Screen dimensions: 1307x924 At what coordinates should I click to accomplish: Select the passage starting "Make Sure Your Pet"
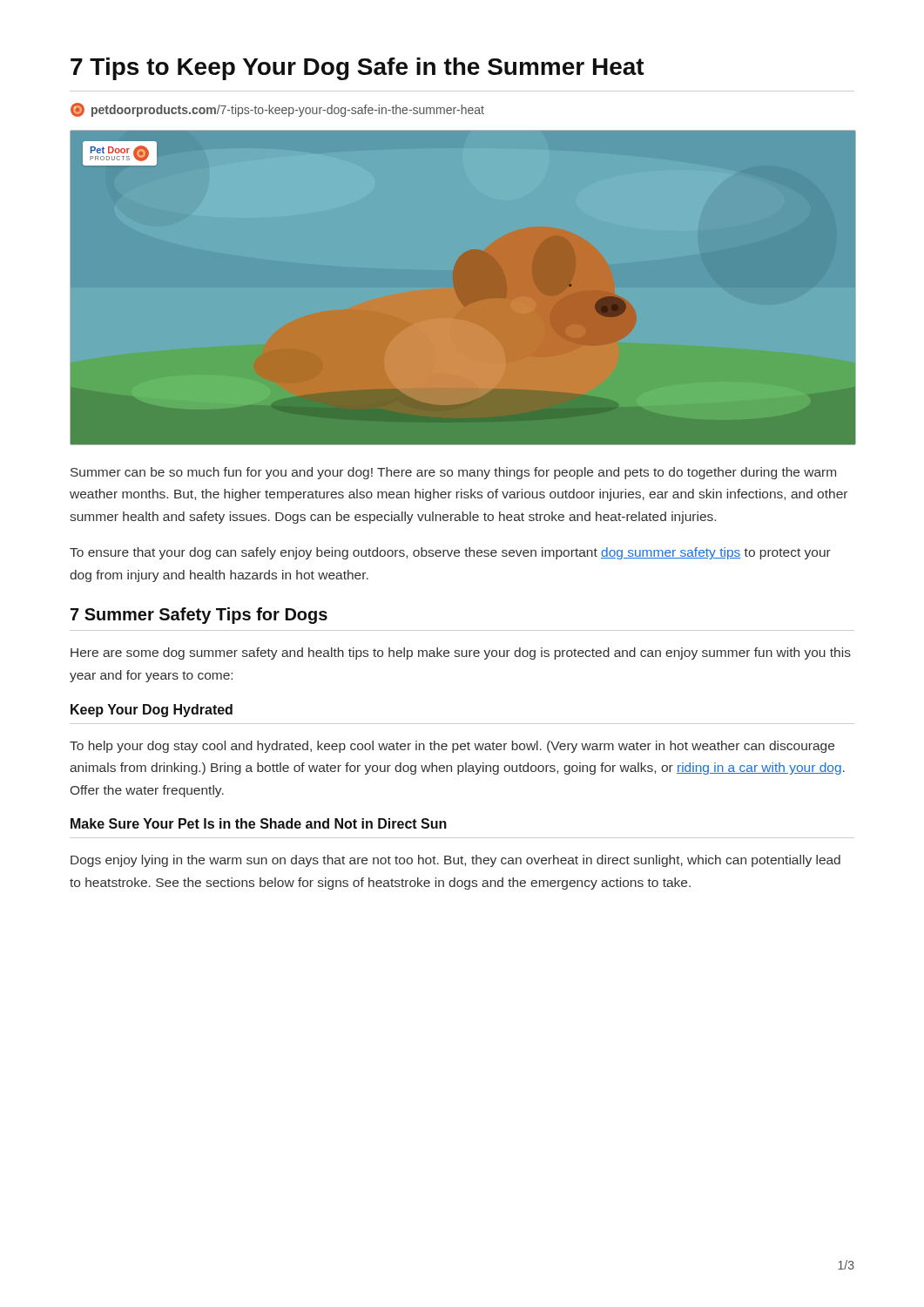(x=462, y=828)
